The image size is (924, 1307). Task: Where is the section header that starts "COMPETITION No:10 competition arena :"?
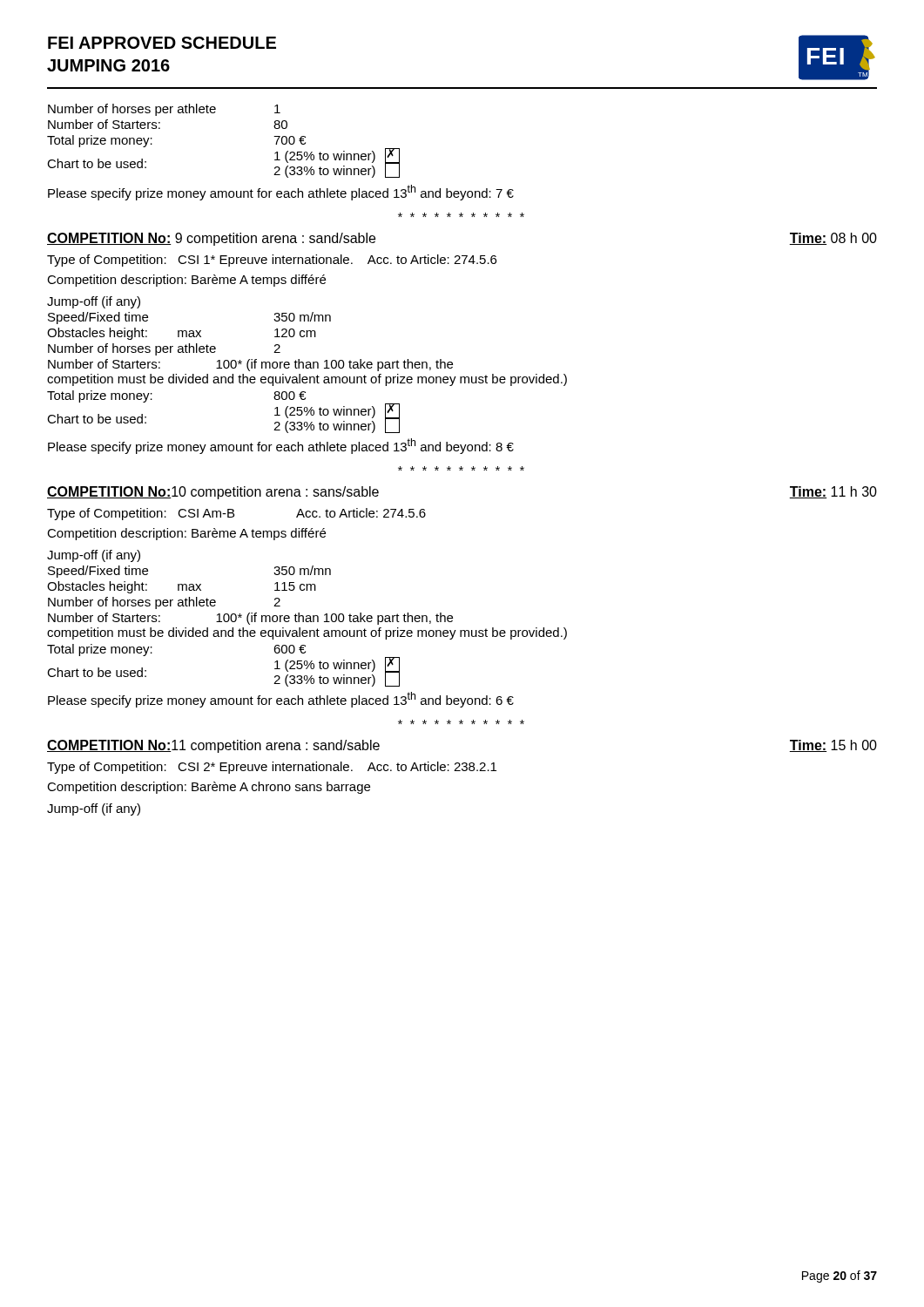point(210,493)
